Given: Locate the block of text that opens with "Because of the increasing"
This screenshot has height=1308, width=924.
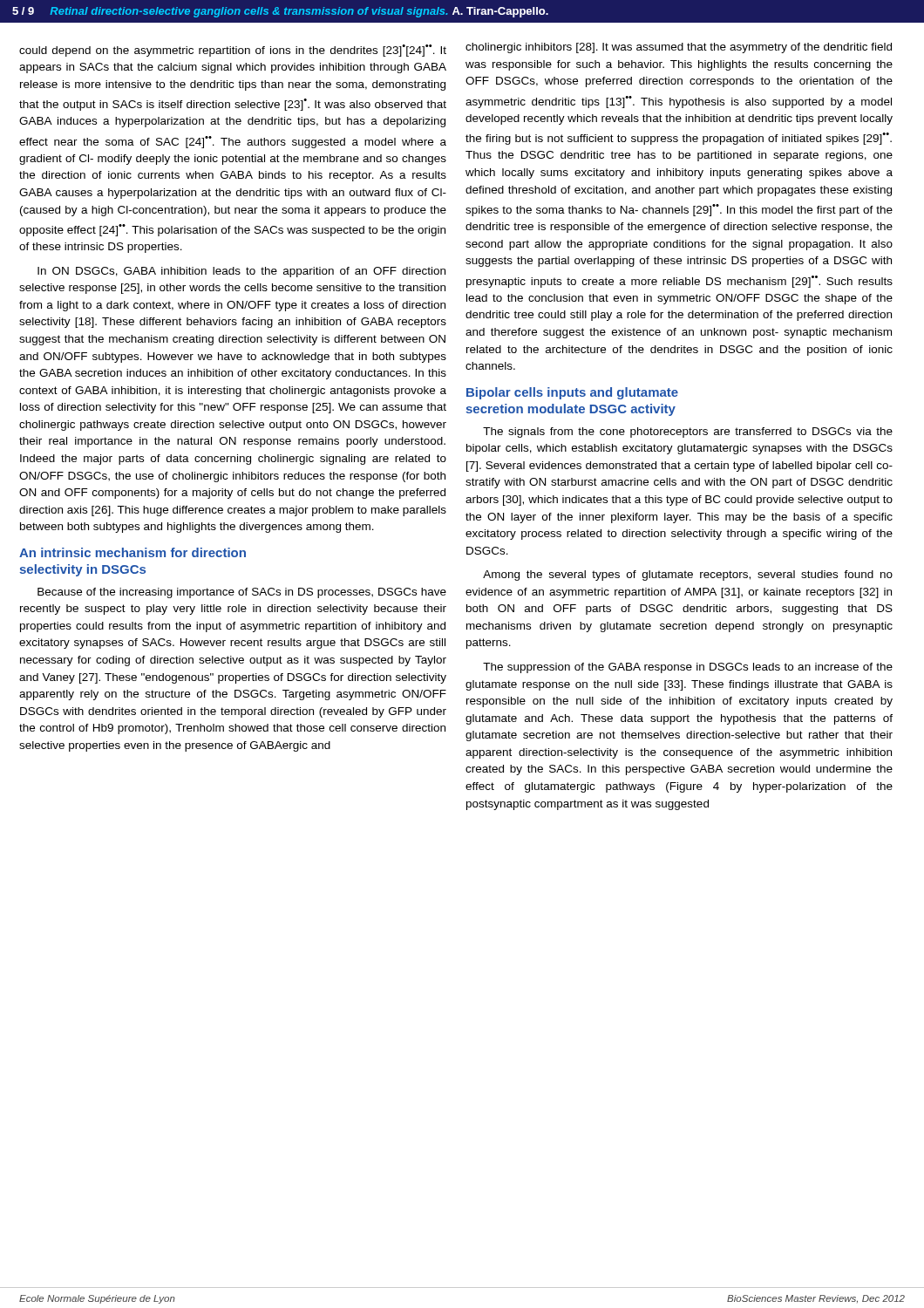Looking at the screenshot, I should (233, 668).
